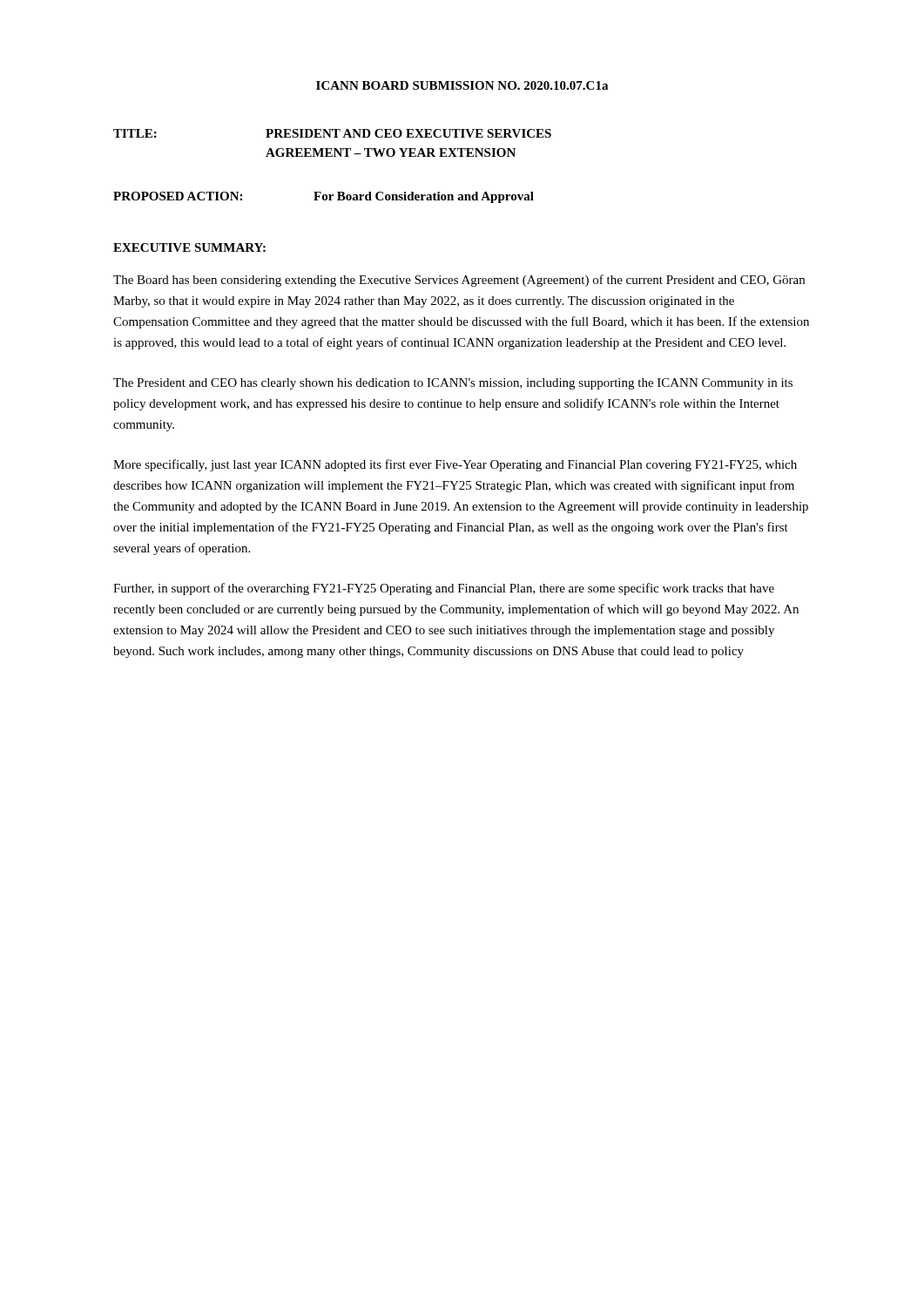Screen dimensions: 1307x924
Task: Where is the passage that starts "PROPOSED ACTION: For"?
Action: [323, 196]
